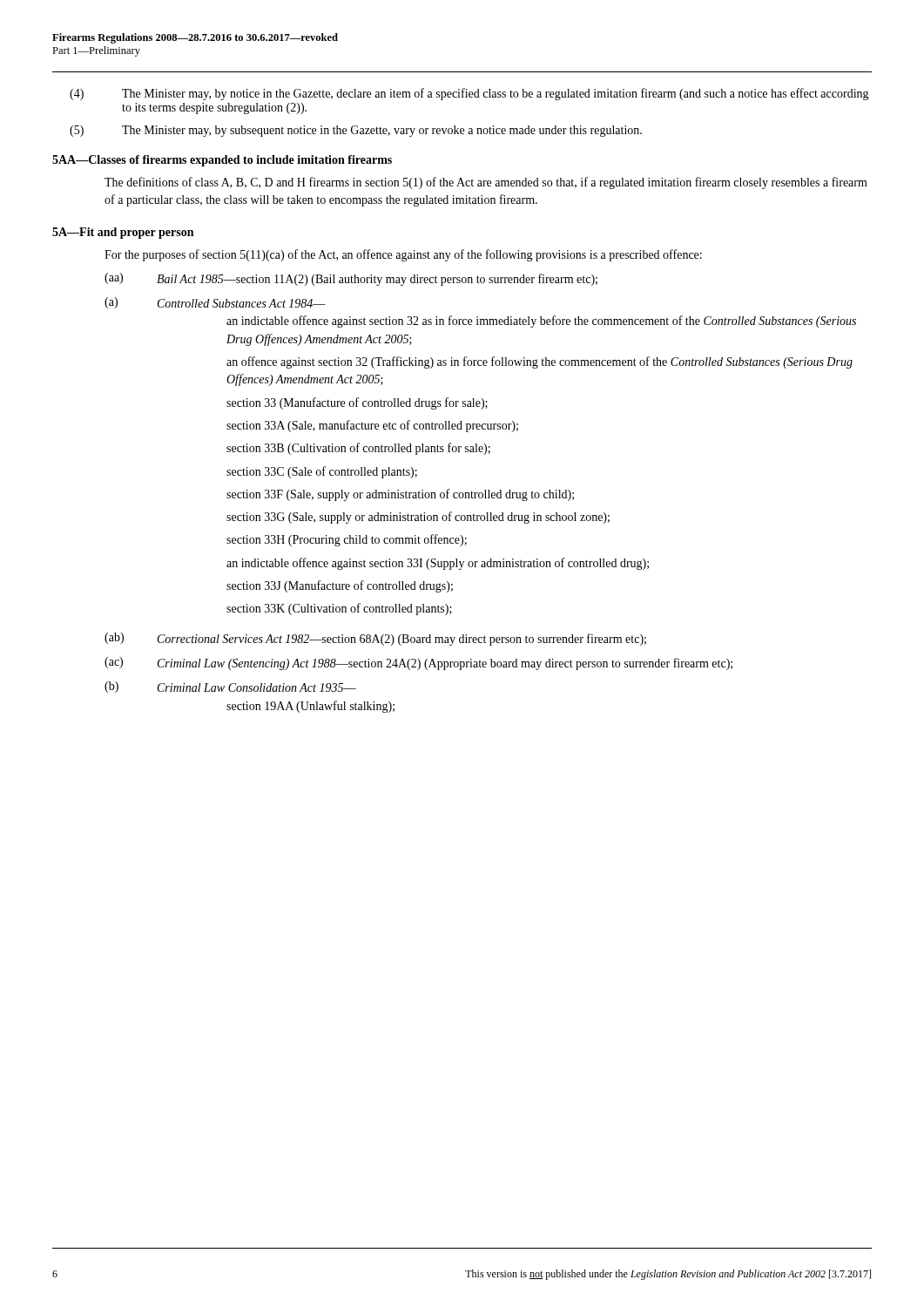Image resolution: width=924 pixels, height=1307 pixels.
Task: Navigate to the block starting "5AA—Classes of firearms expanded to include"
Action: coord(222,160)
